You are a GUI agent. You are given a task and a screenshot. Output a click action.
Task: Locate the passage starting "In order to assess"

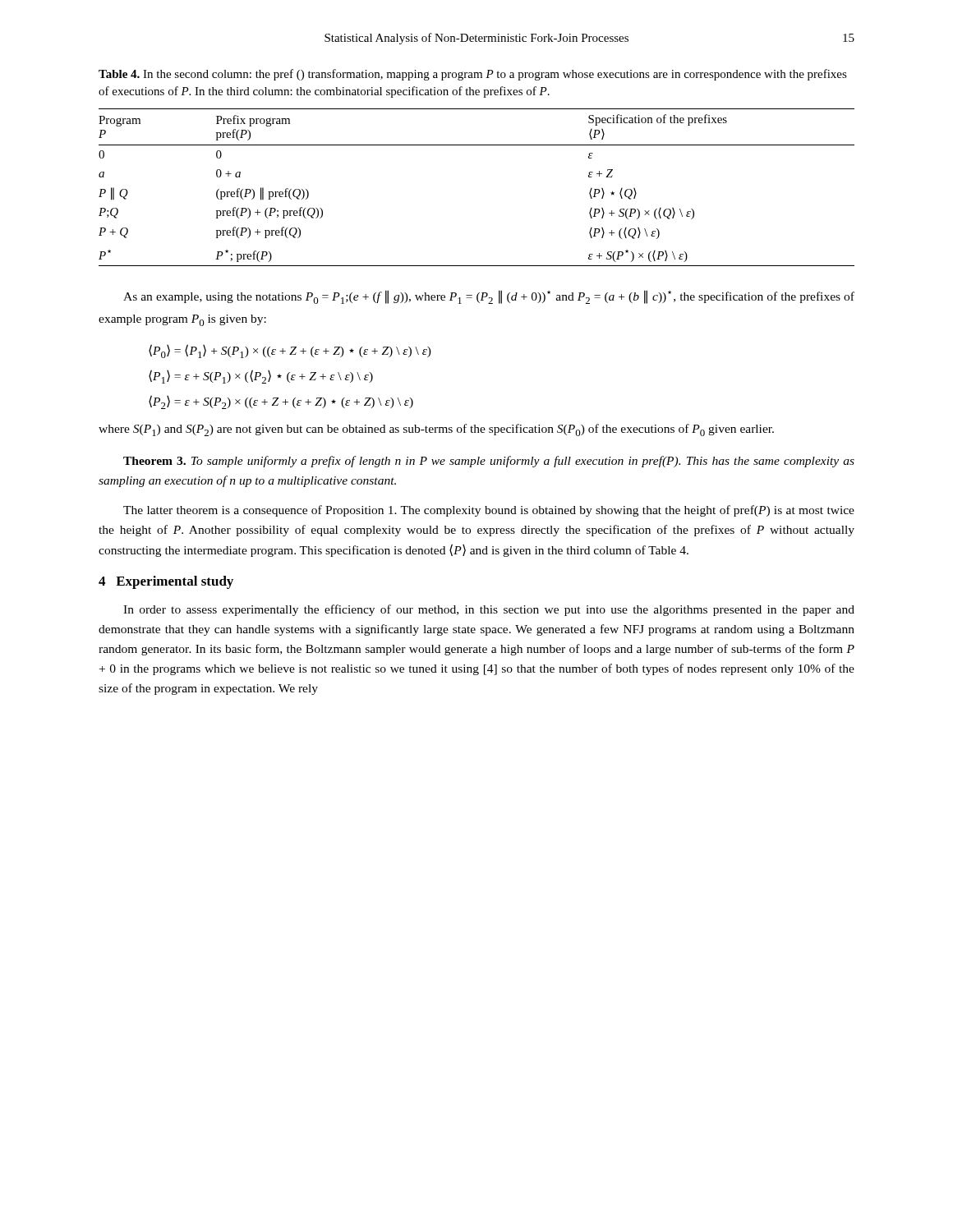coord(476,648)
